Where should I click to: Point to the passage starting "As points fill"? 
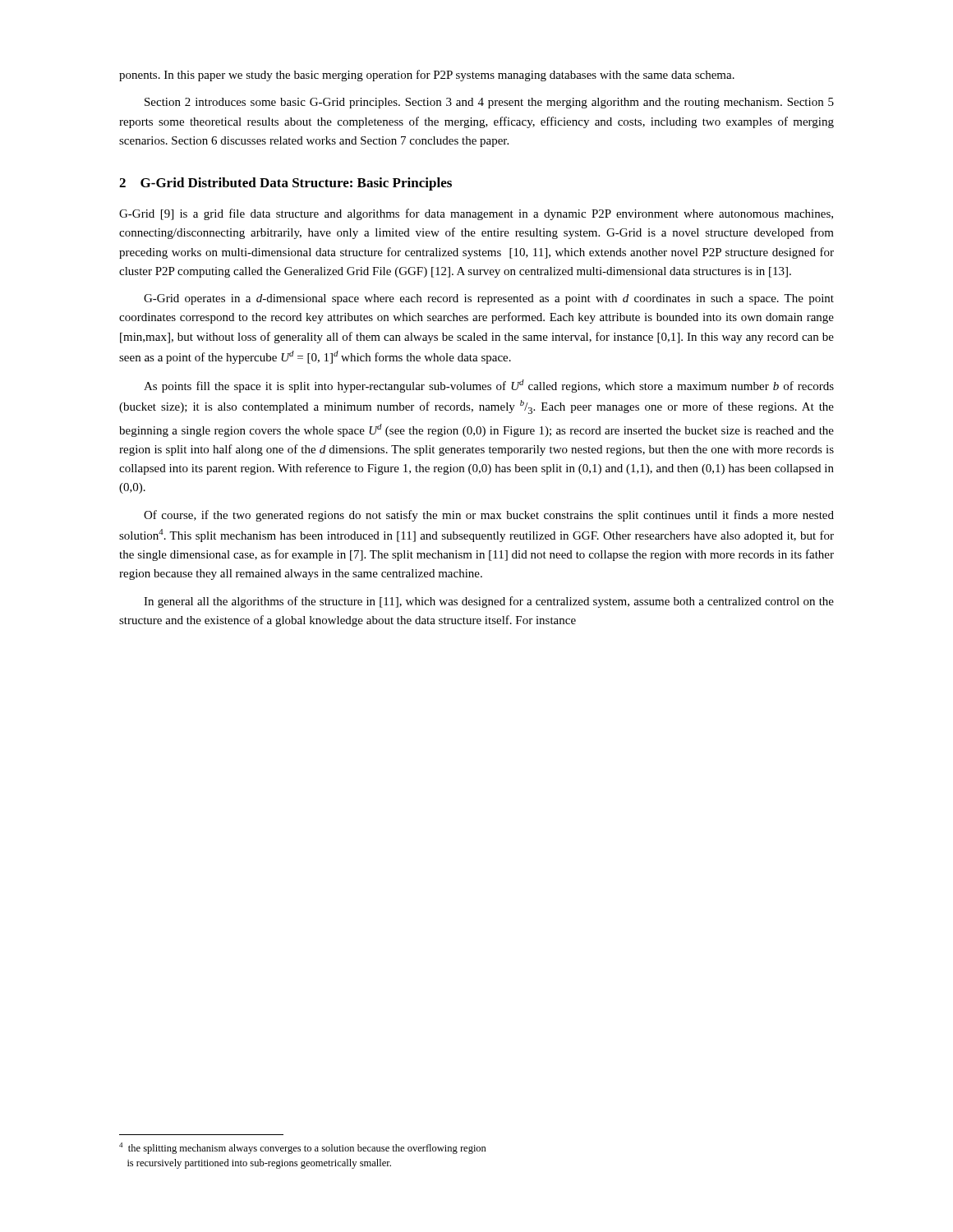tap(476, 435)
